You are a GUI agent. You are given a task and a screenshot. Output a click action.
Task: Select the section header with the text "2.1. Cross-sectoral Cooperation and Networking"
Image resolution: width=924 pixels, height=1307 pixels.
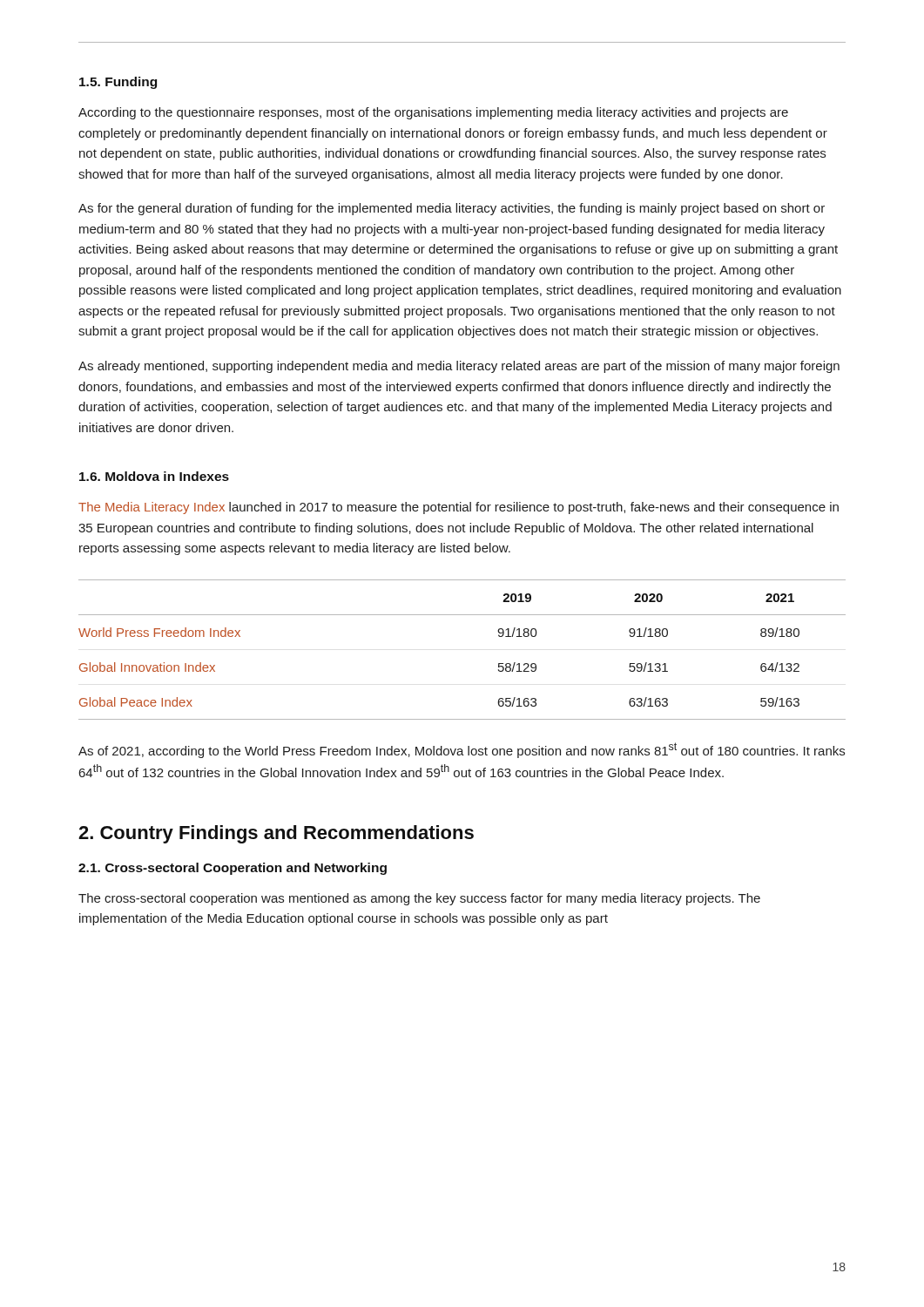point(233,867)
